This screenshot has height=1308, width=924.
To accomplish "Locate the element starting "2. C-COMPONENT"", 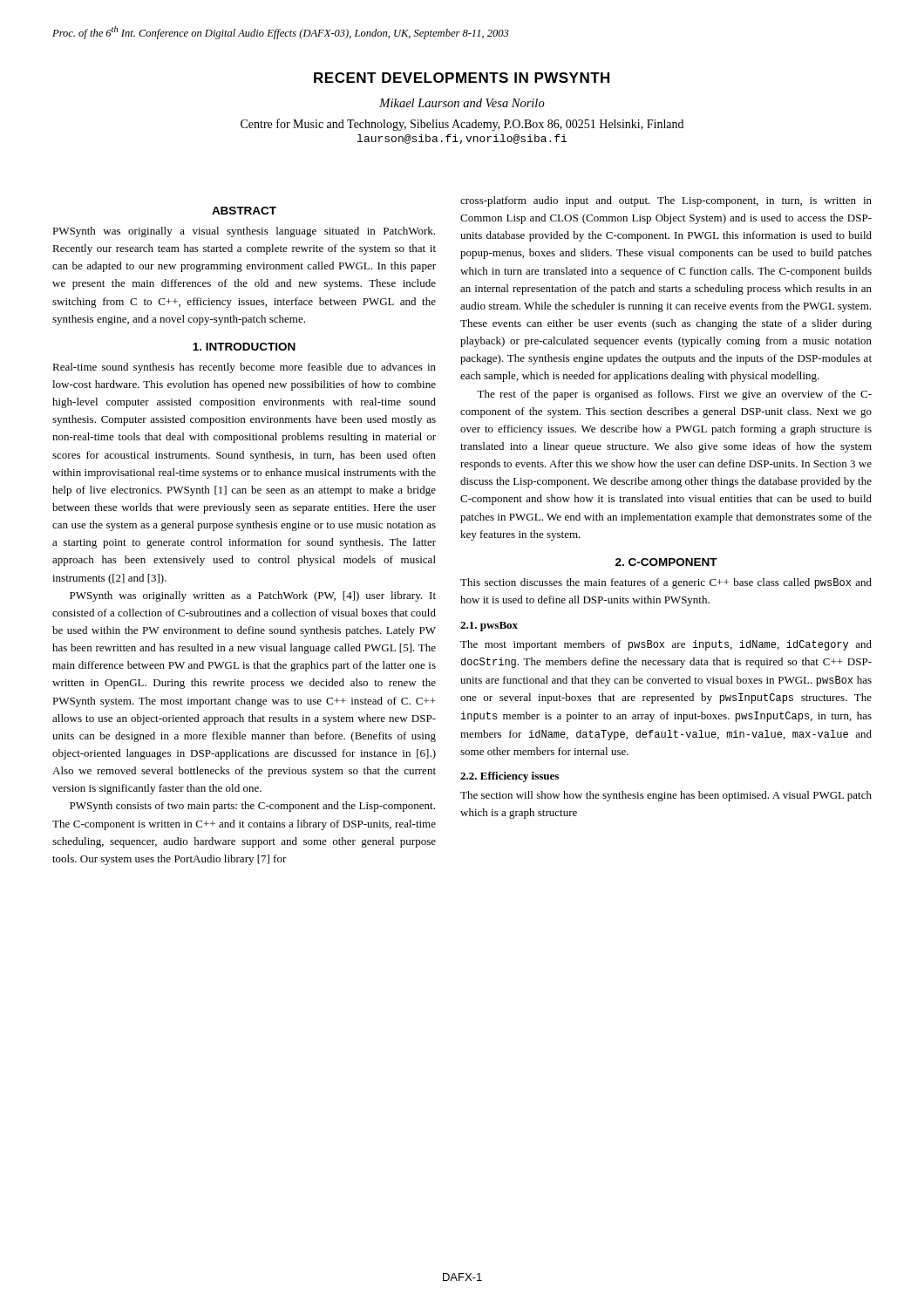I will click(666, 562).
